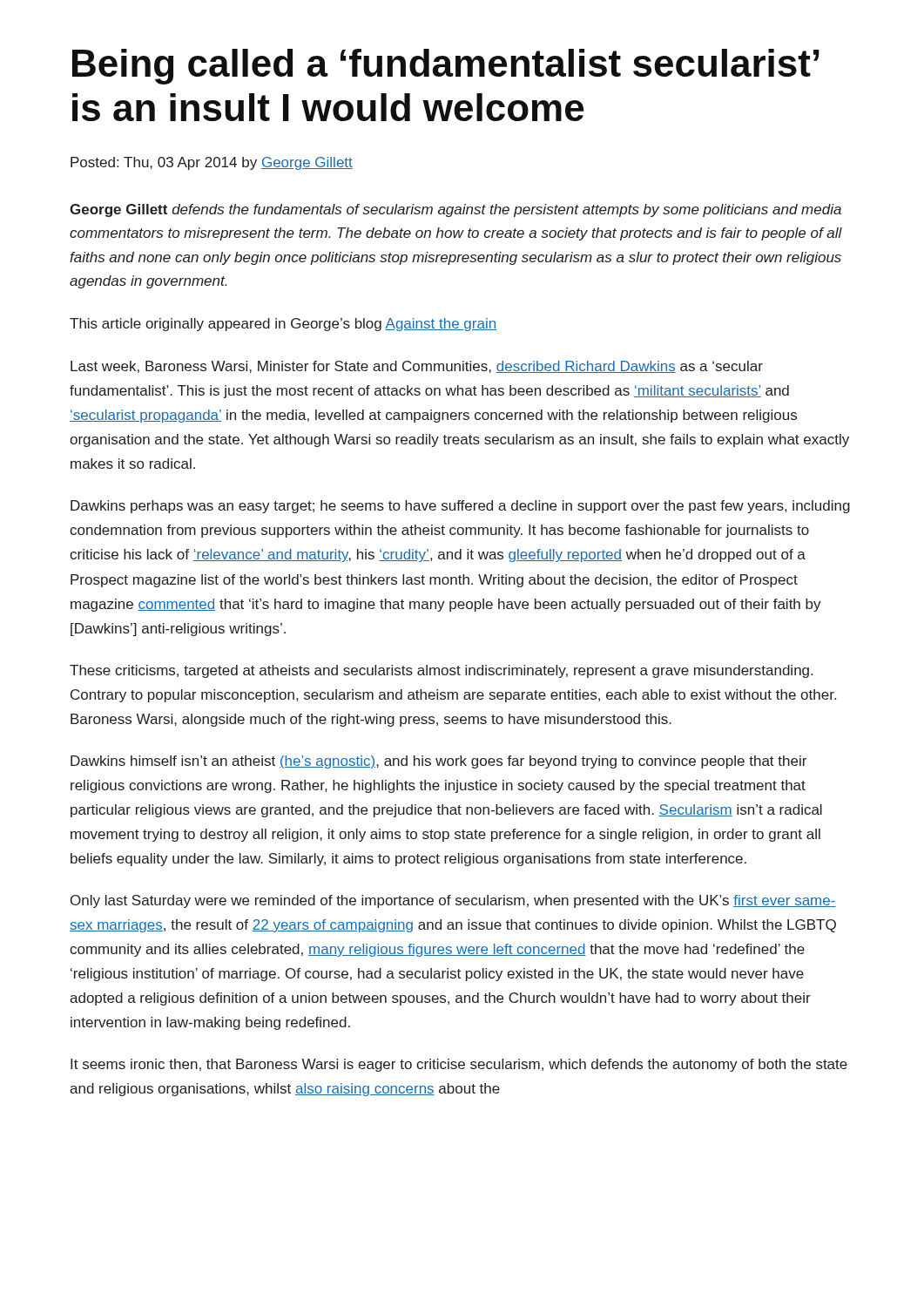Select the text block that reads "This article originally appeared in"
This screenshot has width=924, height=1307.
point(283,324)
